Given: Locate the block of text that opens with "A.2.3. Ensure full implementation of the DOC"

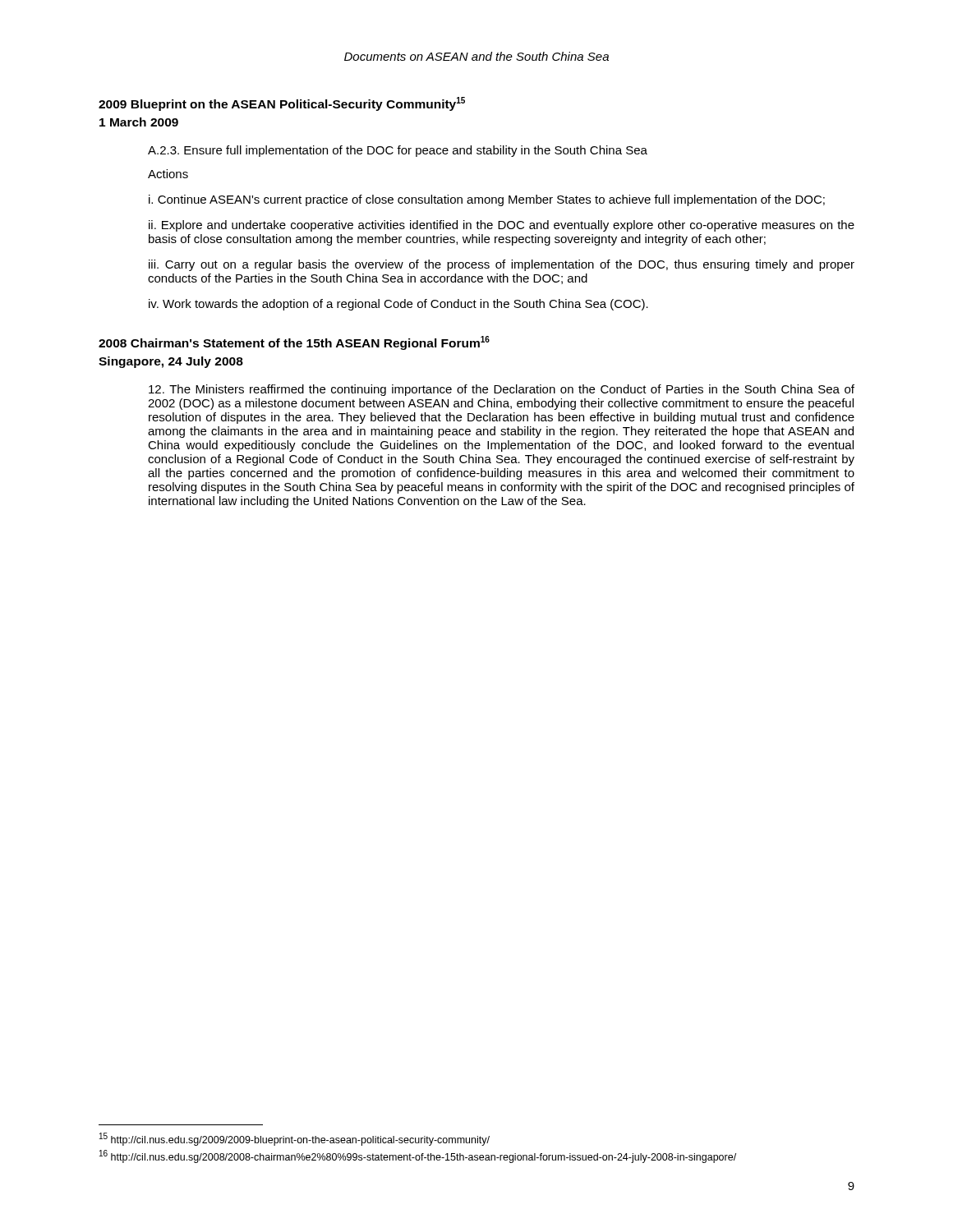Looking at the screenshot, I should 398,150.
